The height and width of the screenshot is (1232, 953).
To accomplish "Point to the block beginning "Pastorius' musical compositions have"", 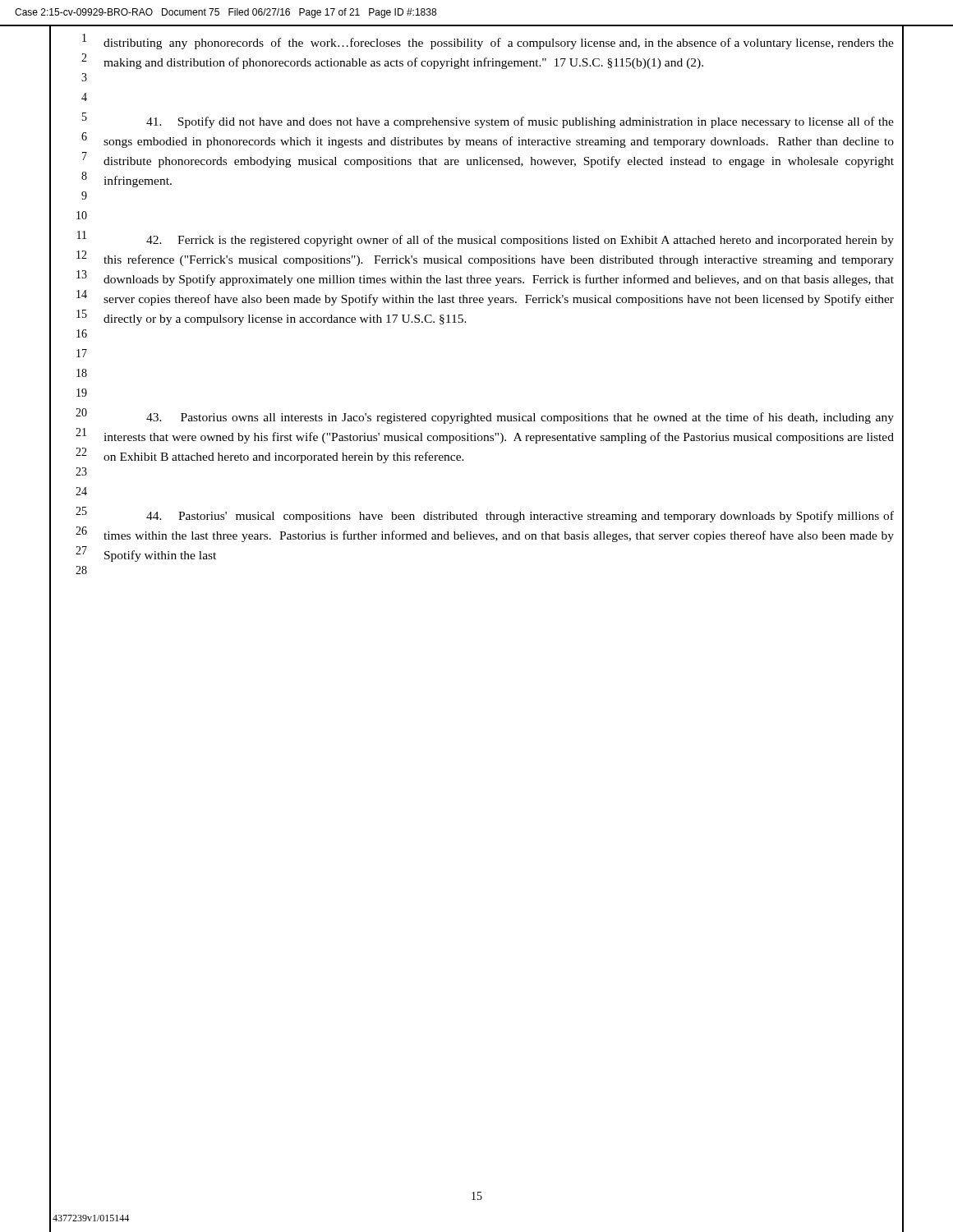I will (499, 535).
